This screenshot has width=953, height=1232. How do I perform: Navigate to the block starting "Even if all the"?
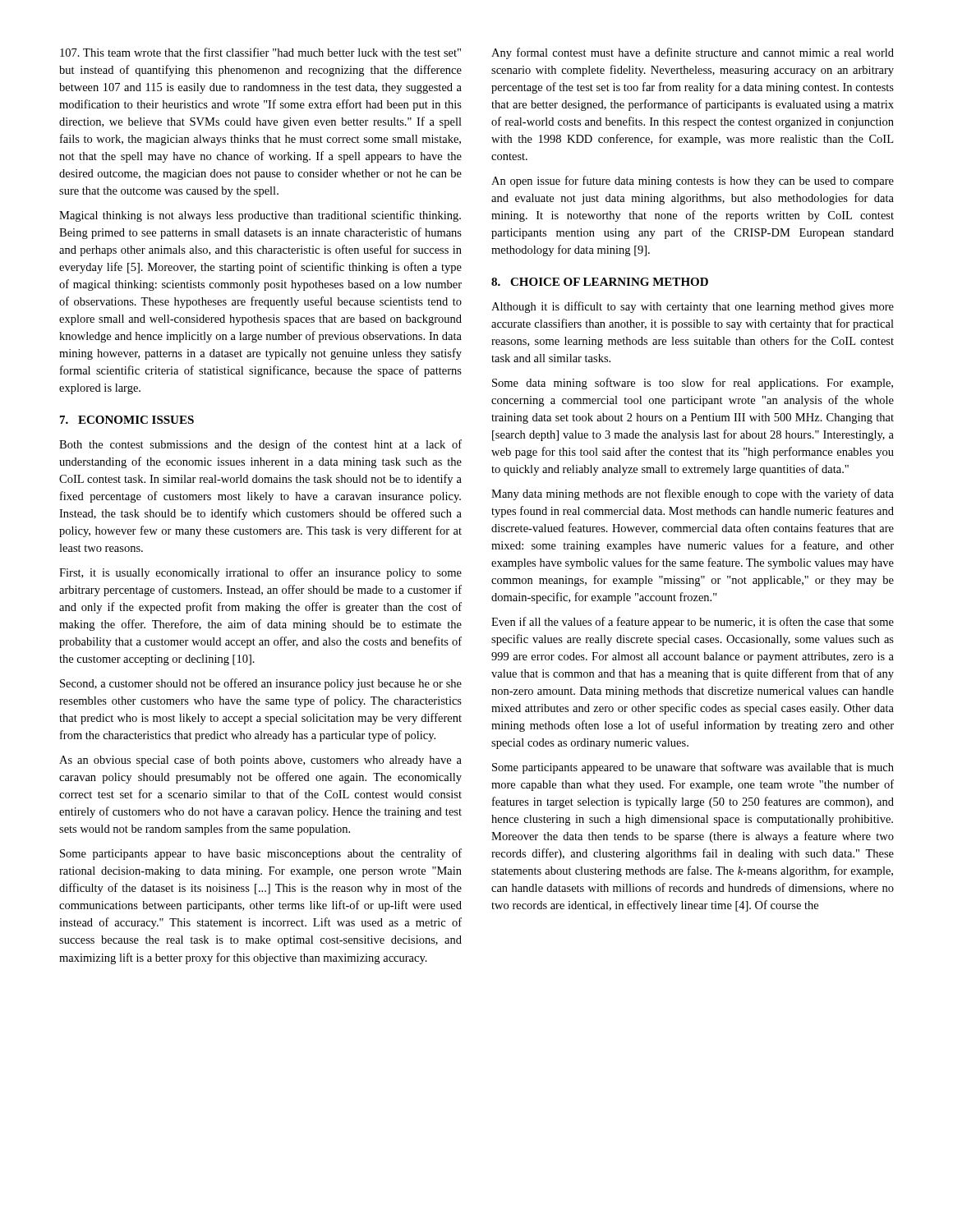pos(693,683)
